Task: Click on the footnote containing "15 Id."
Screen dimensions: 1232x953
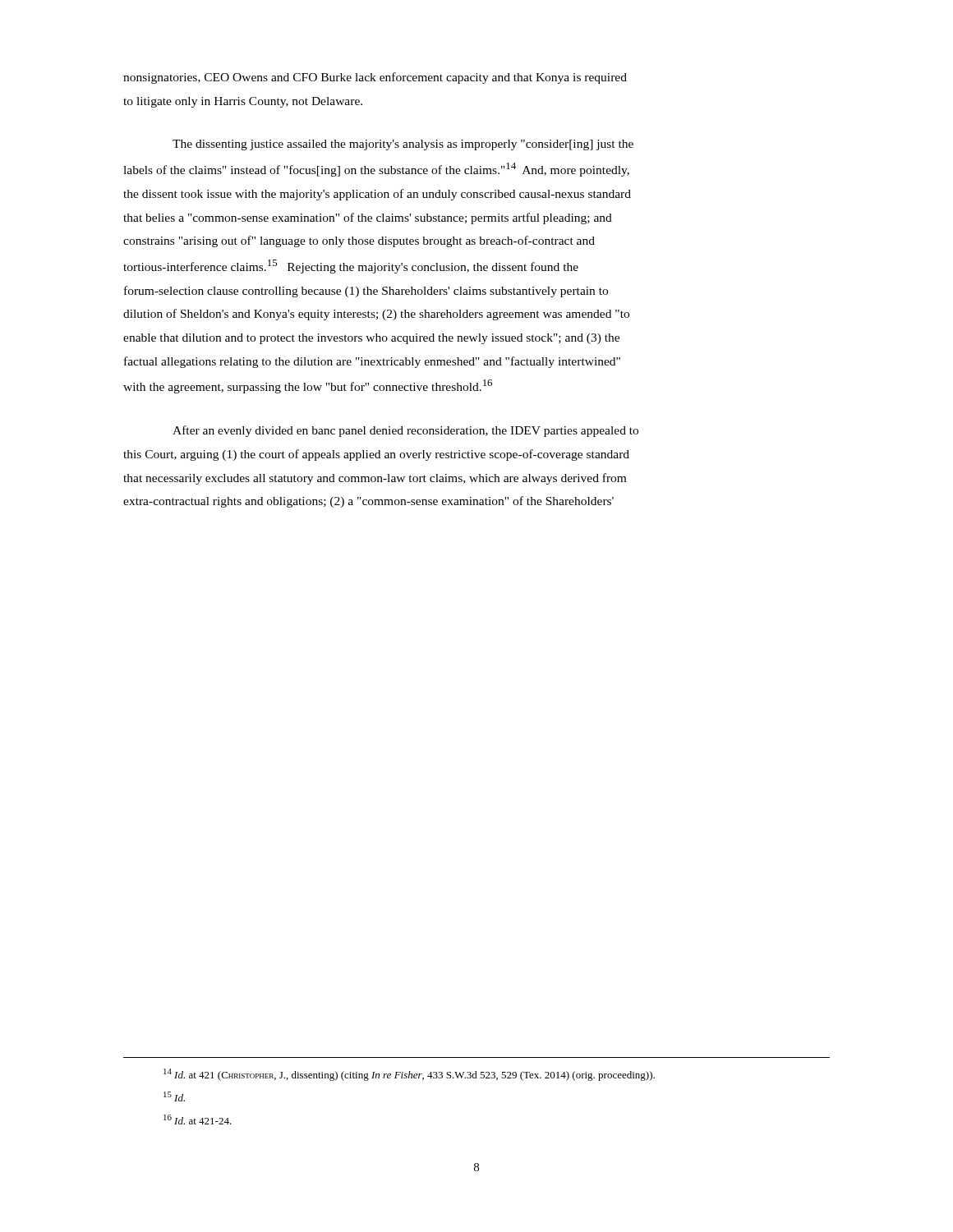Action: pos(155,1098)
